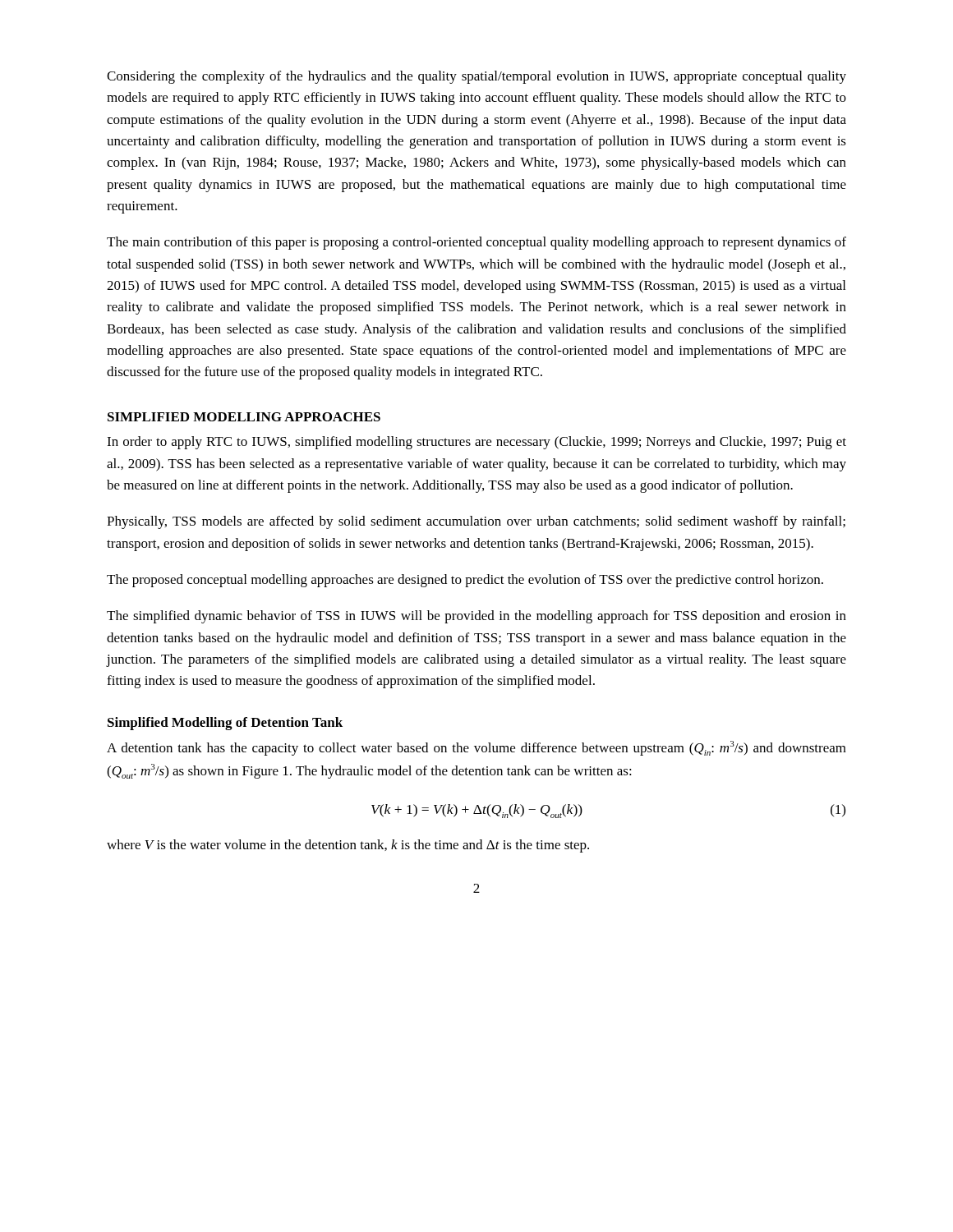Click where it says "Simplified Modelling of Detention Tank"
This screenshot has height=1232, width=953.
tap(225, 724)
